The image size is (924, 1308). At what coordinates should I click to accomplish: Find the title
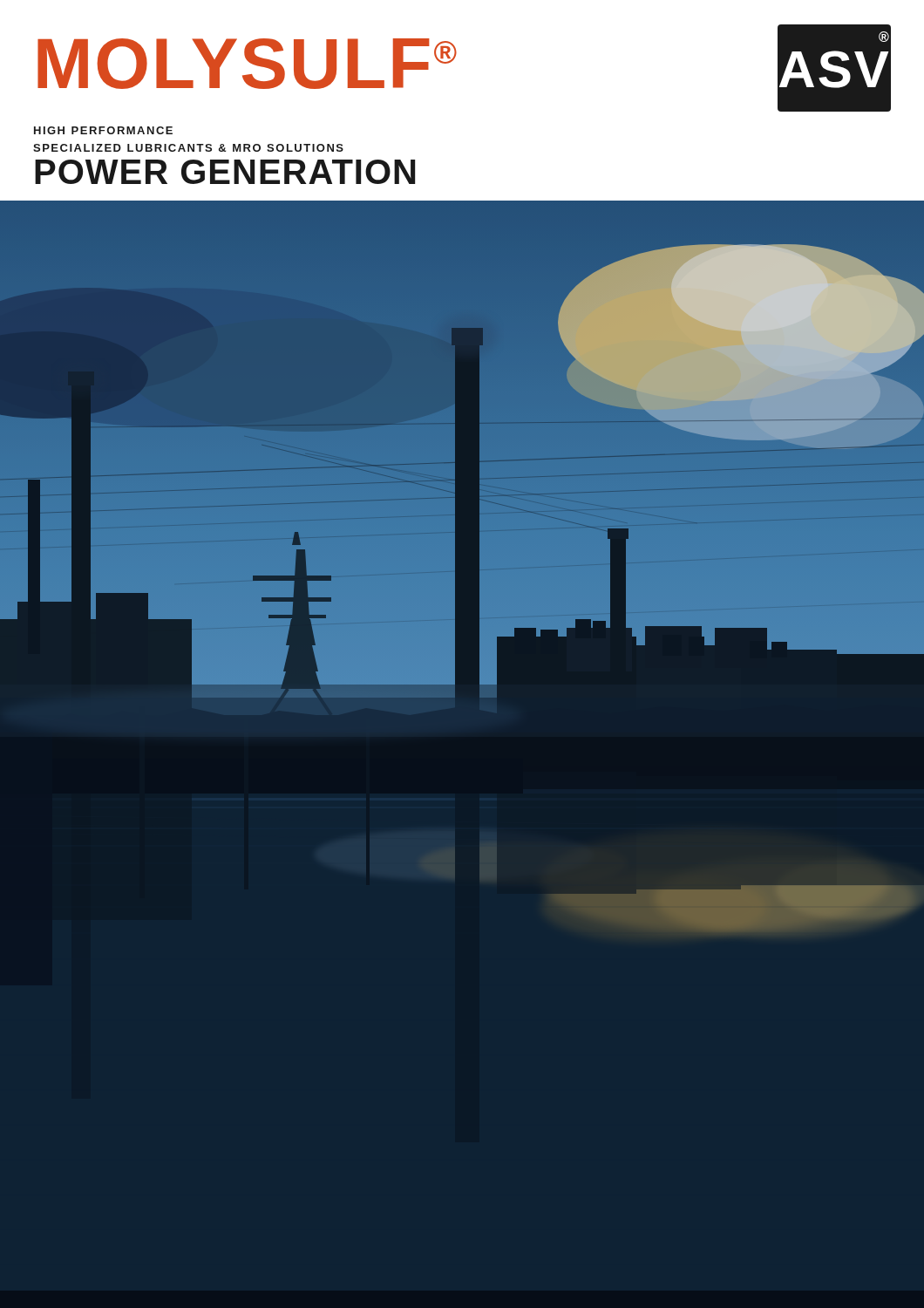coord(246,64)
